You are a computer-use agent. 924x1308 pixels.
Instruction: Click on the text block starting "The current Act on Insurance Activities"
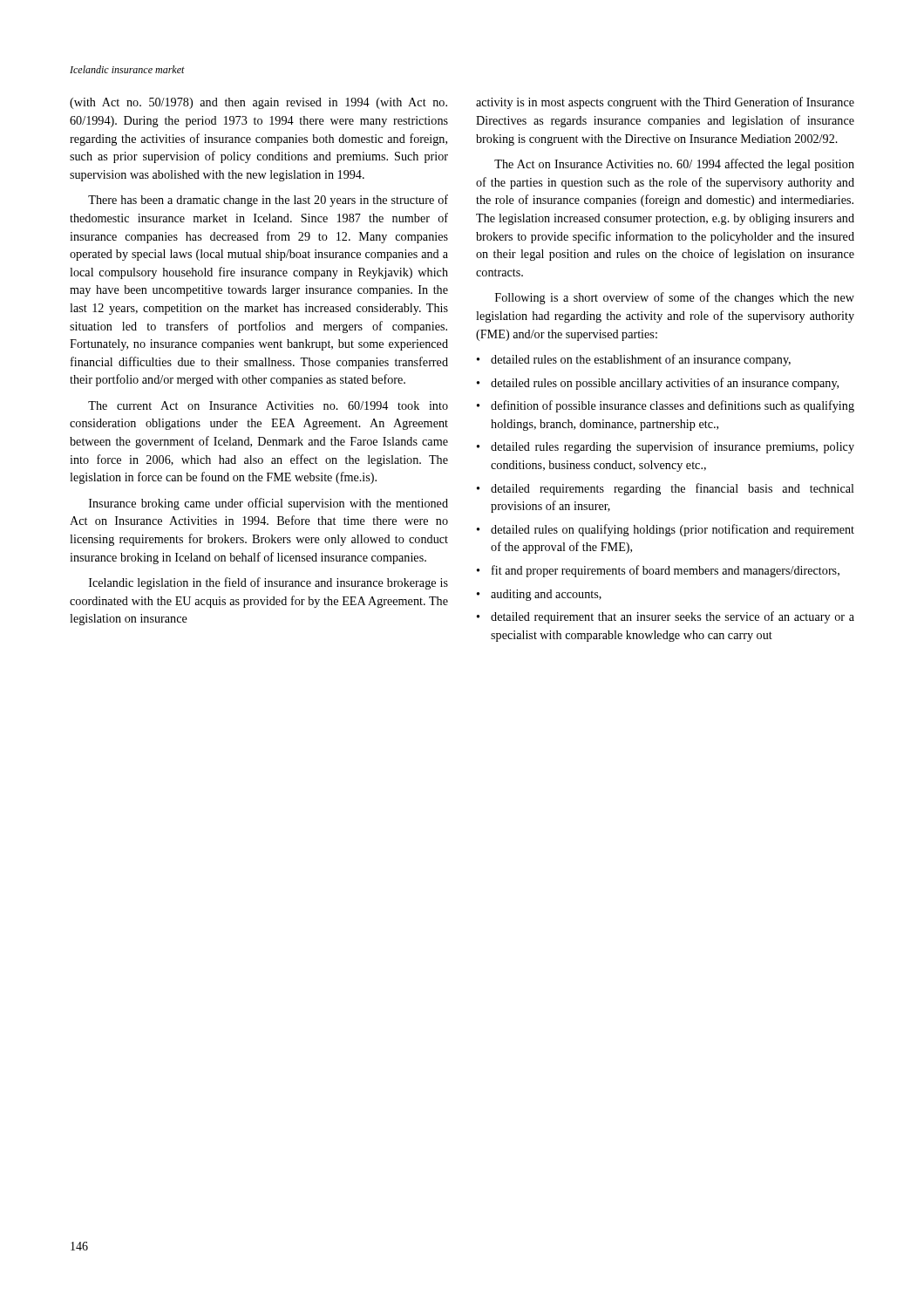259,441
